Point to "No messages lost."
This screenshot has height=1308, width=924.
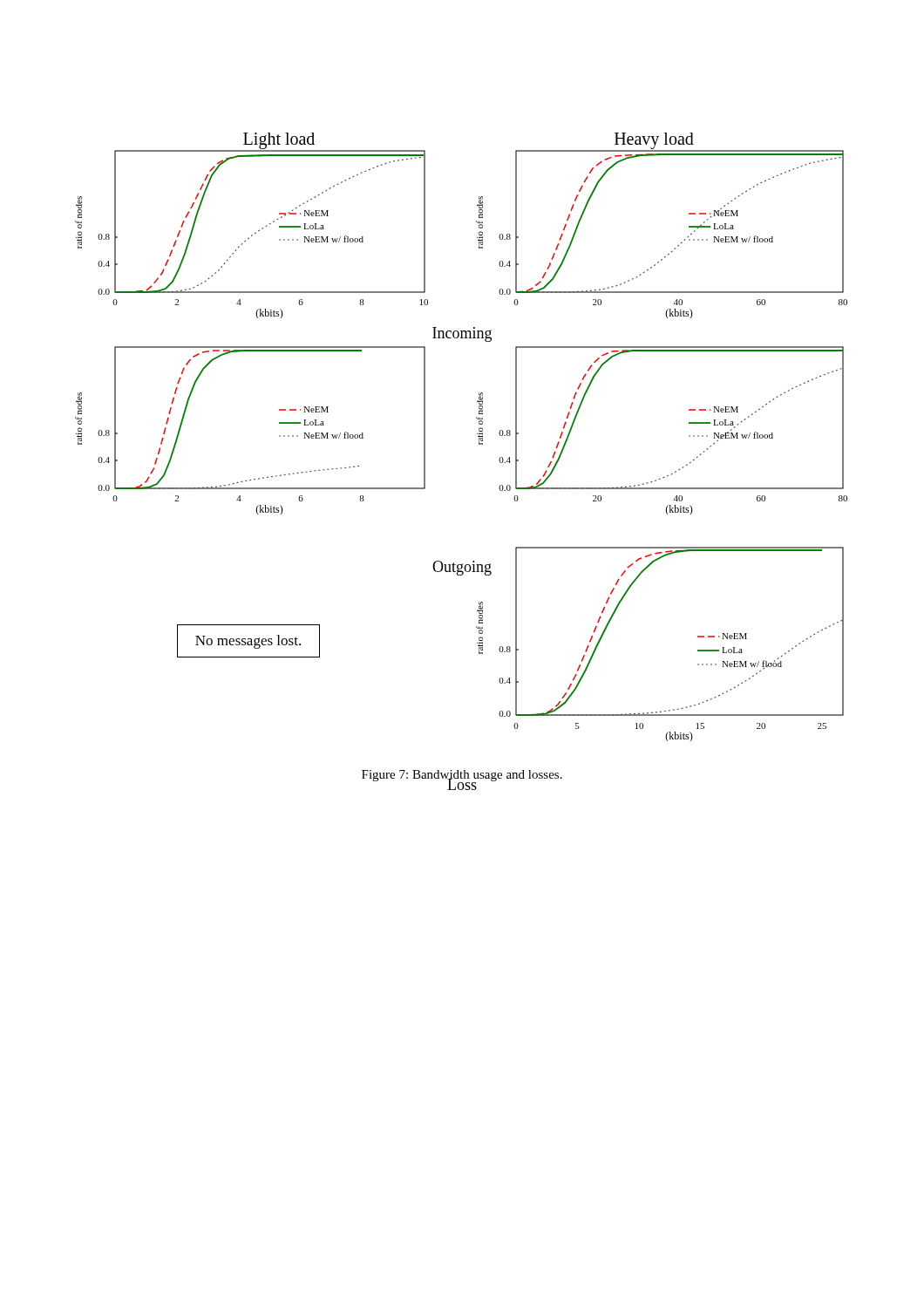point(248,641)
